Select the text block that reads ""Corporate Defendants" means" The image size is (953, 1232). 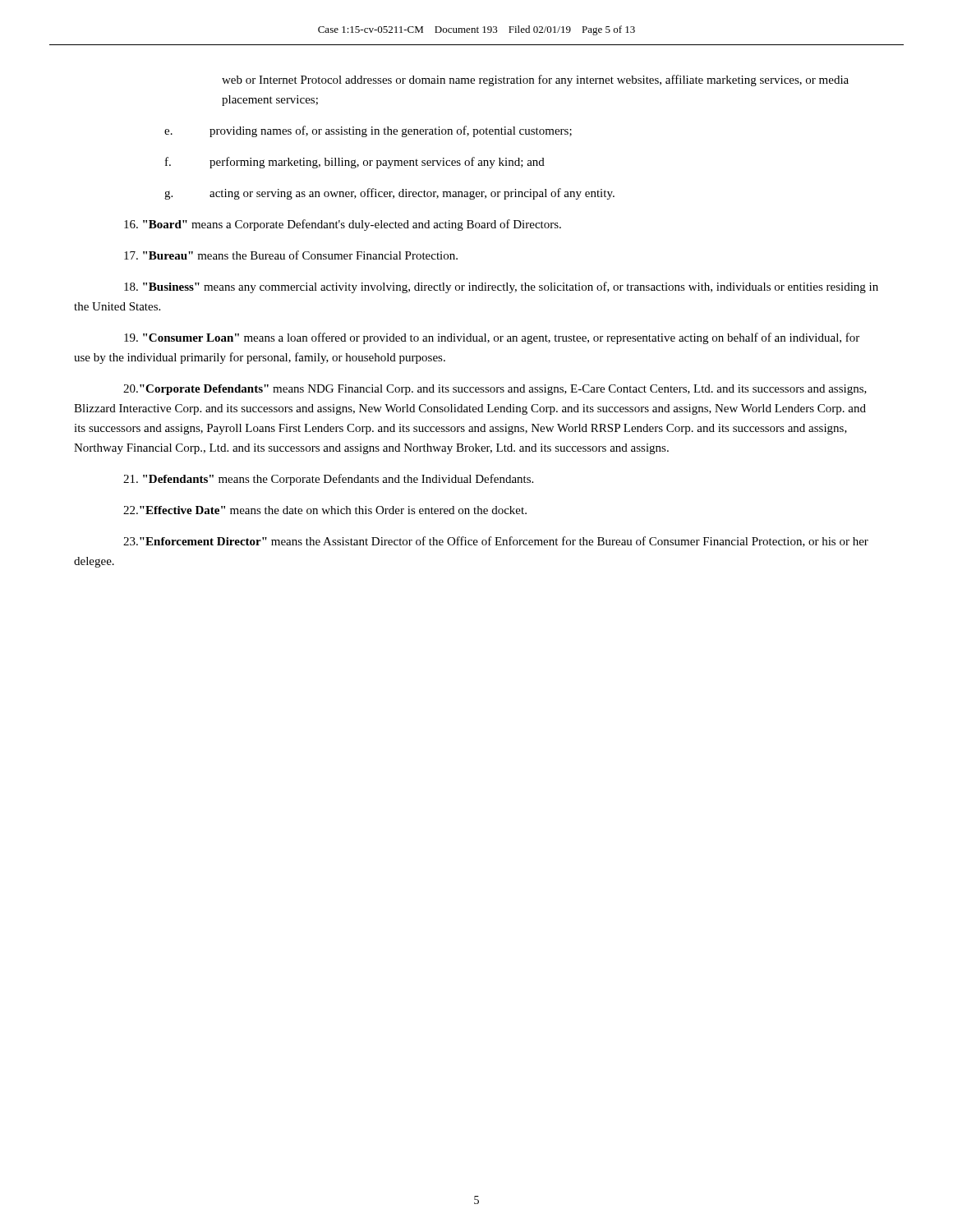[470, 418]
